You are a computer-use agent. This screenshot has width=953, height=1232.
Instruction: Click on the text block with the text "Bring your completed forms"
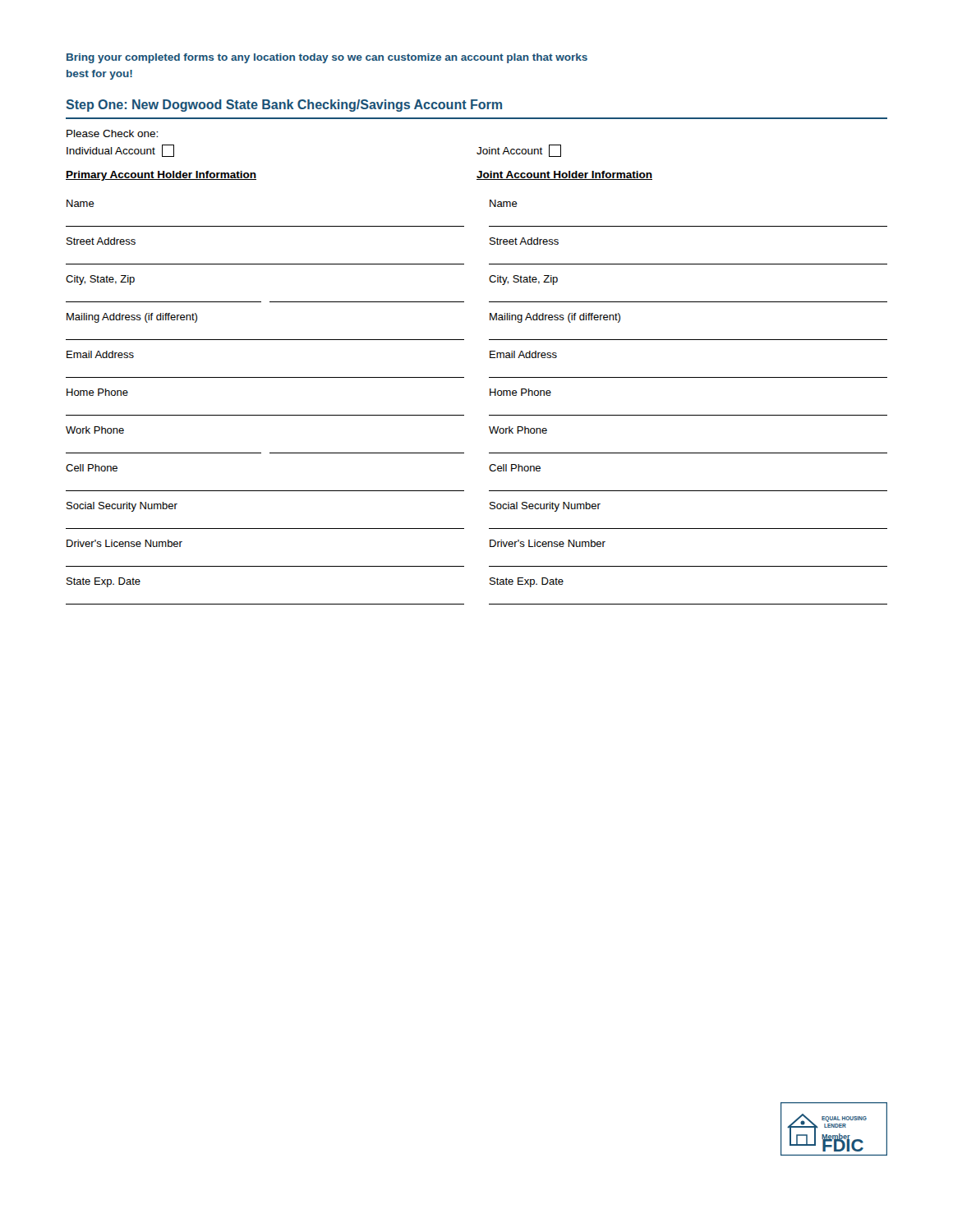click(x=327, y=65)
